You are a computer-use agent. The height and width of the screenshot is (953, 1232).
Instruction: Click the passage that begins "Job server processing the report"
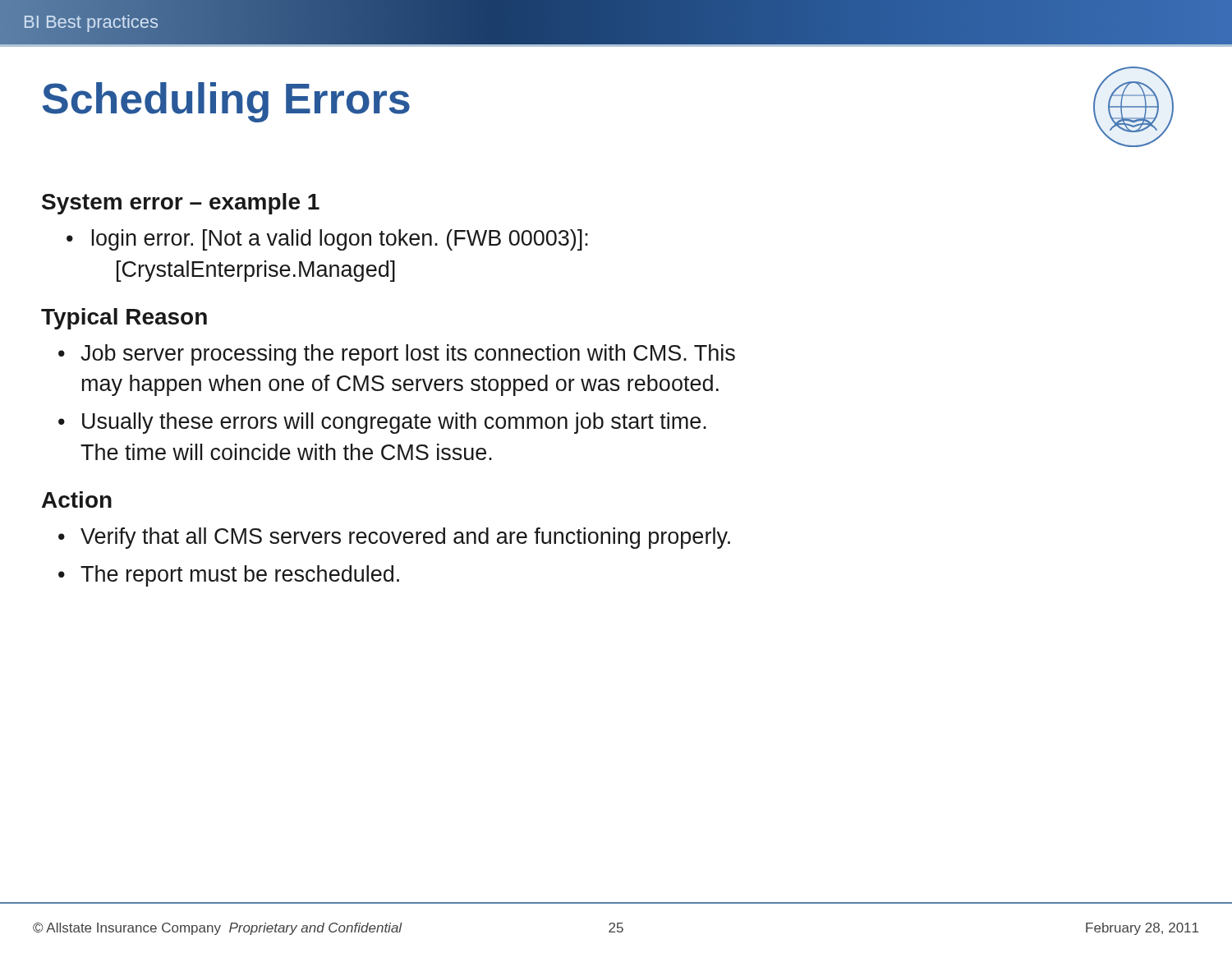pyautogui.click(x=408, y=368)
